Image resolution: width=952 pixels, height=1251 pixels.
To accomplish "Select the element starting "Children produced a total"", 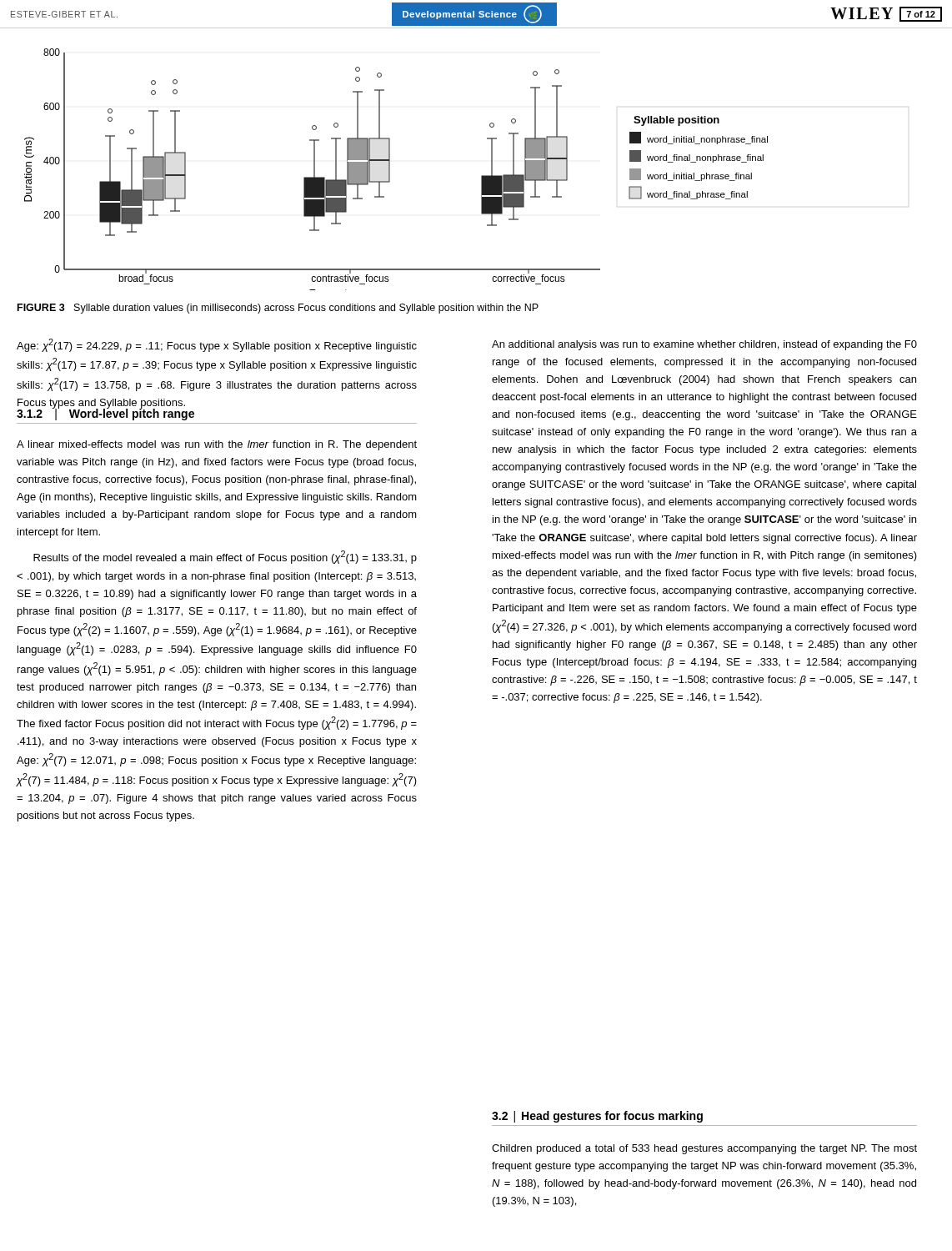I will (x=704, y=1174).
